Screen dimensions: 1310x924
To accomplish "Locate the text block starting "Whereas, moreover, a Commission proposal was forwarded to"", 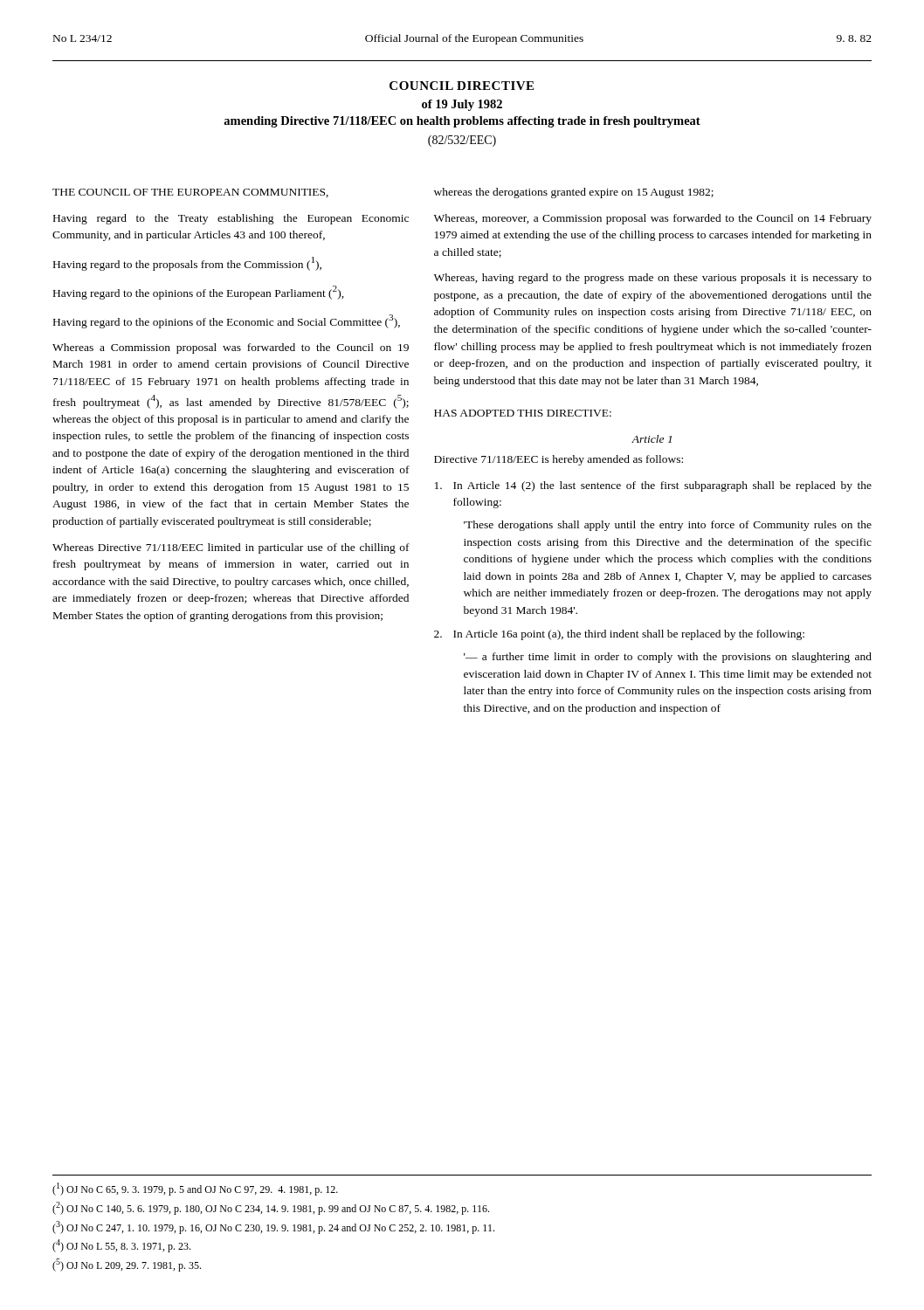I will tap(653, 235).
